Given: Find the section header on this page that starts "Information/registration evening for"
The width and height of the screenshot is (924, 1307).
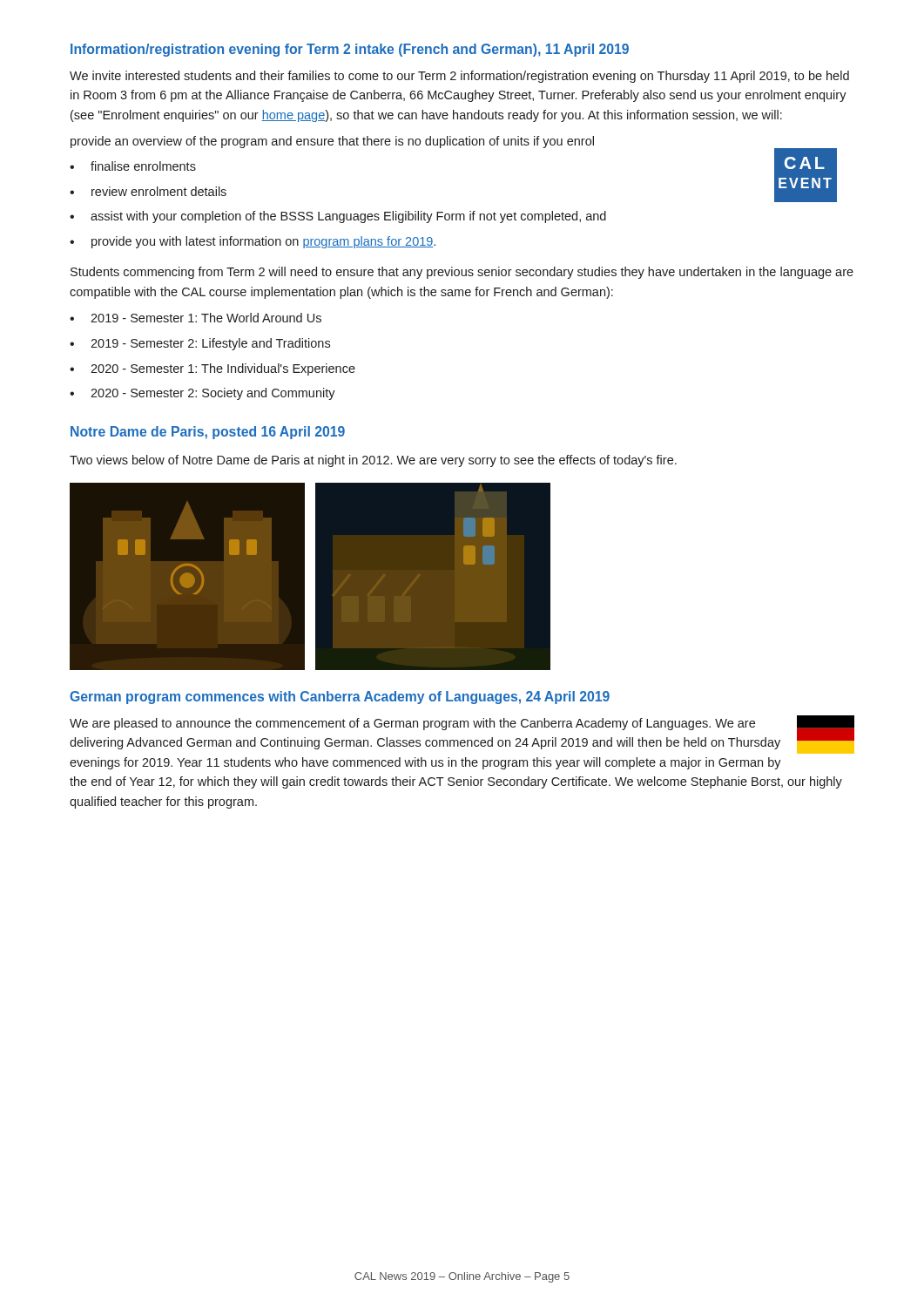Looking at the screenshot, I should pyautogui.click(x=349, y=49).
